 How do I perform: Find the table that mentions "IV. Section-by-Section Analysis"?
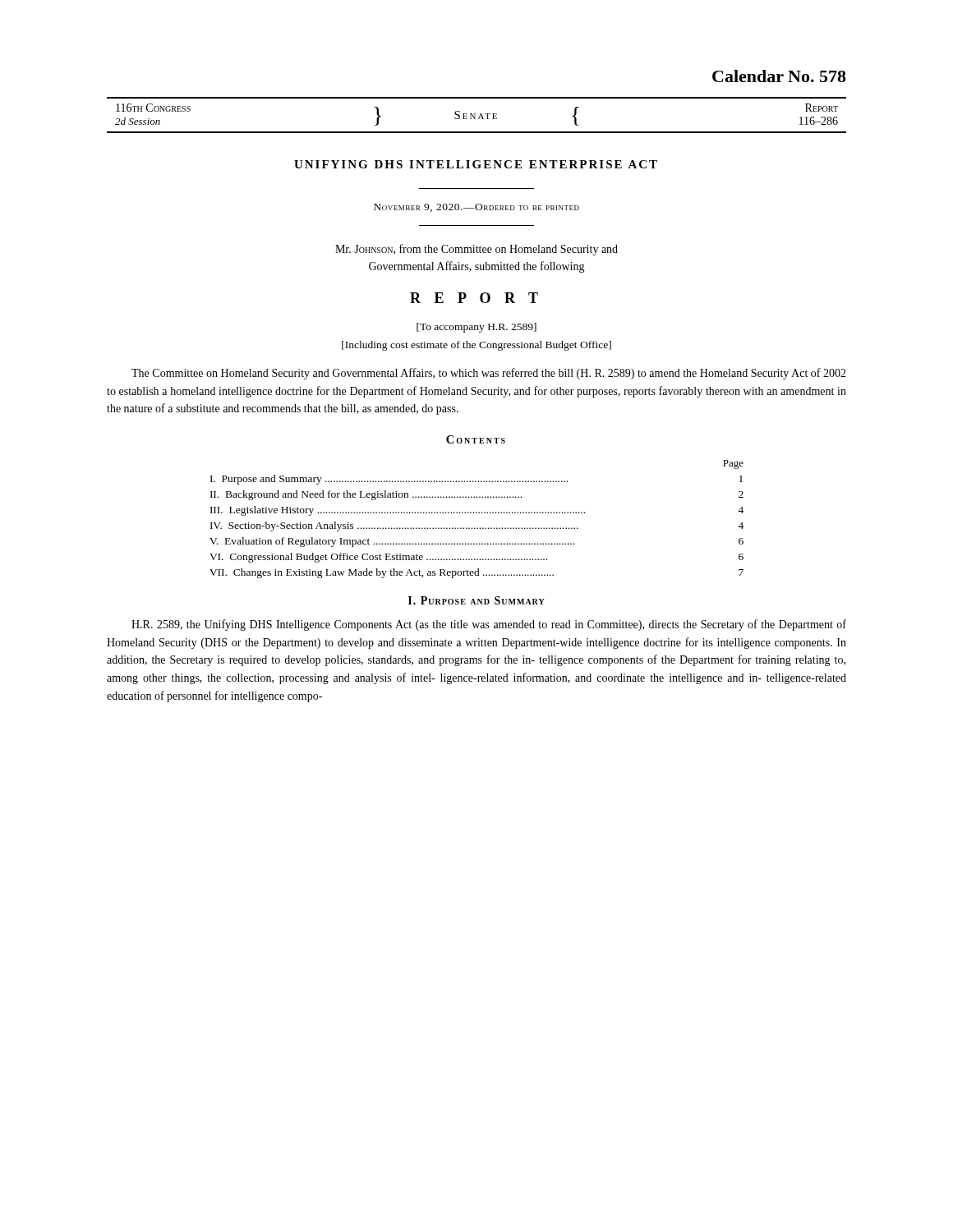(476, 518)
